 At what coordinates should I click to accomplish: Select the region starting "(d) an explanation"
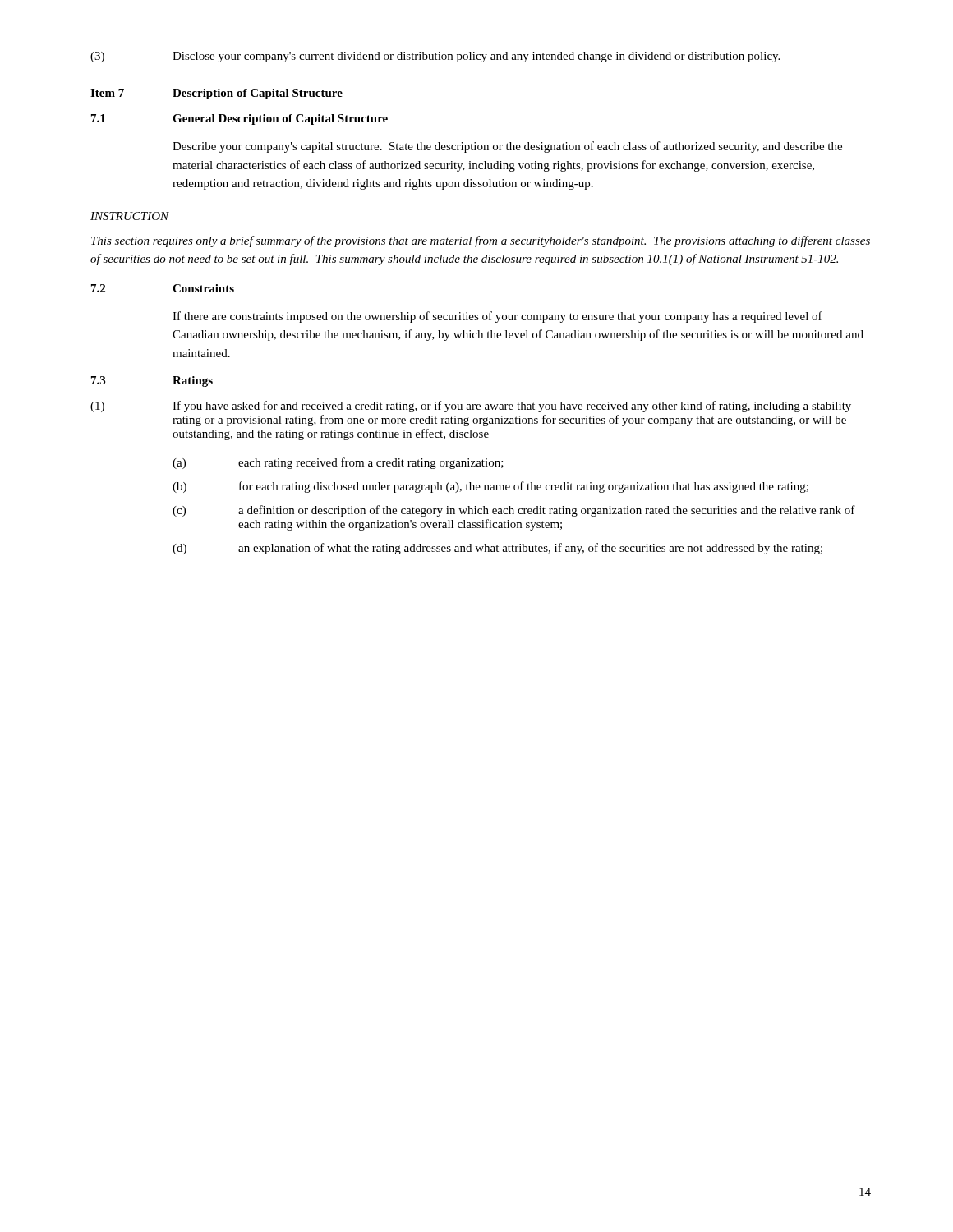pyautogui.click(x=522, y=548)
